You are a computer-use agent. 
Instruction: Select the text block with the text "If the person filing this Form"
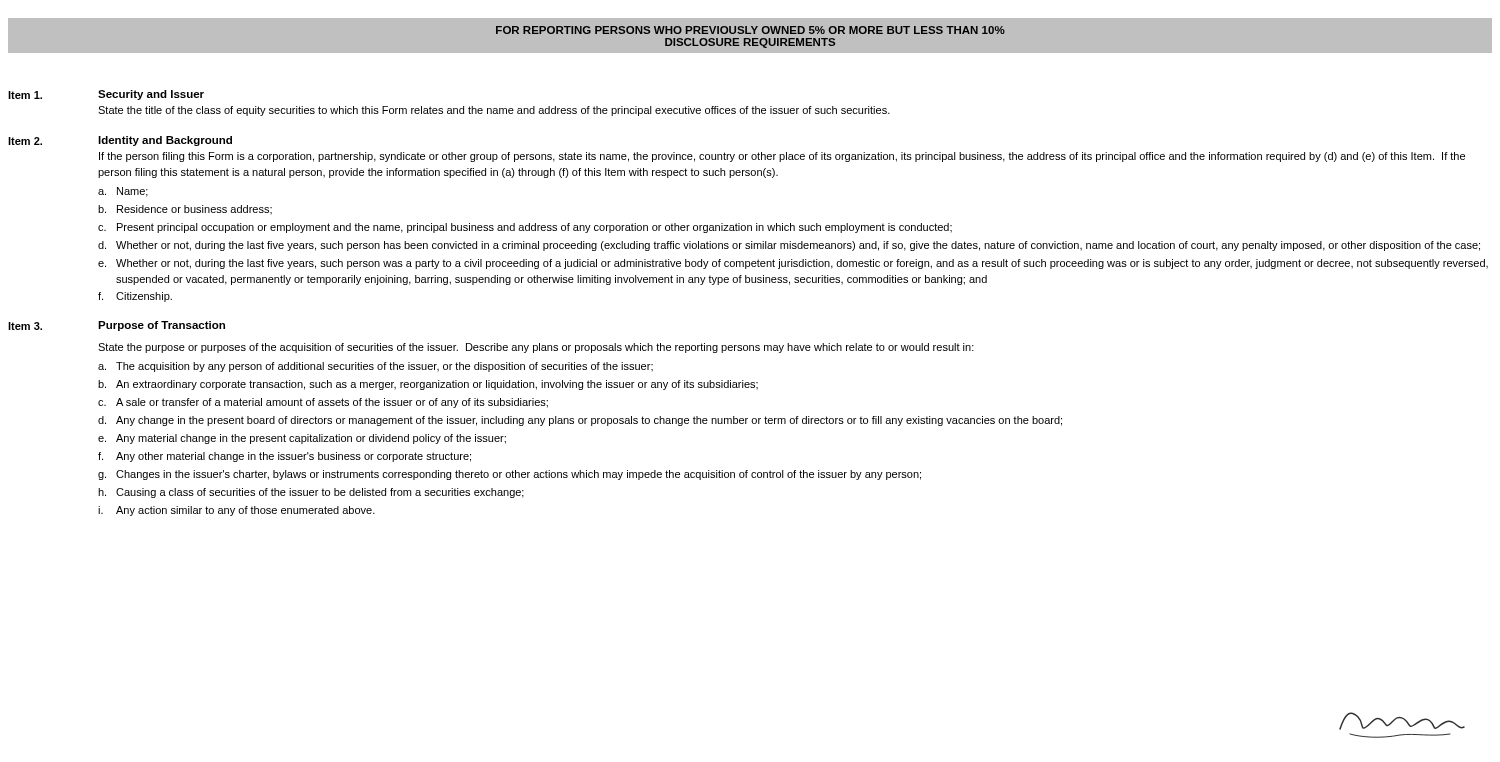[x=782, y=164]
